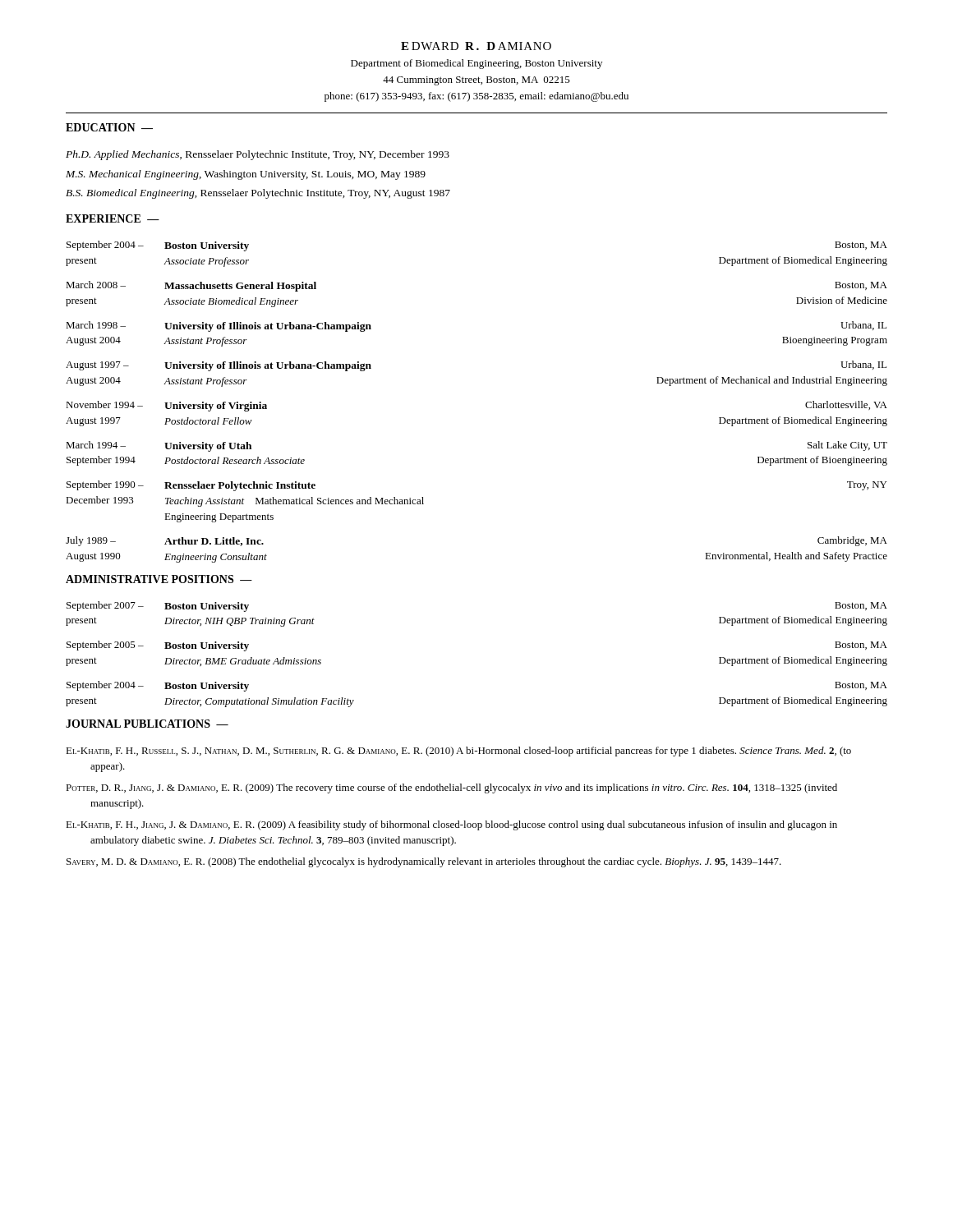Screen dimensions: 1232x953
Task: Locate the list item that says "M.S. Mechanical Engineering, Washington University, St."
Action: tap(246, 173)
